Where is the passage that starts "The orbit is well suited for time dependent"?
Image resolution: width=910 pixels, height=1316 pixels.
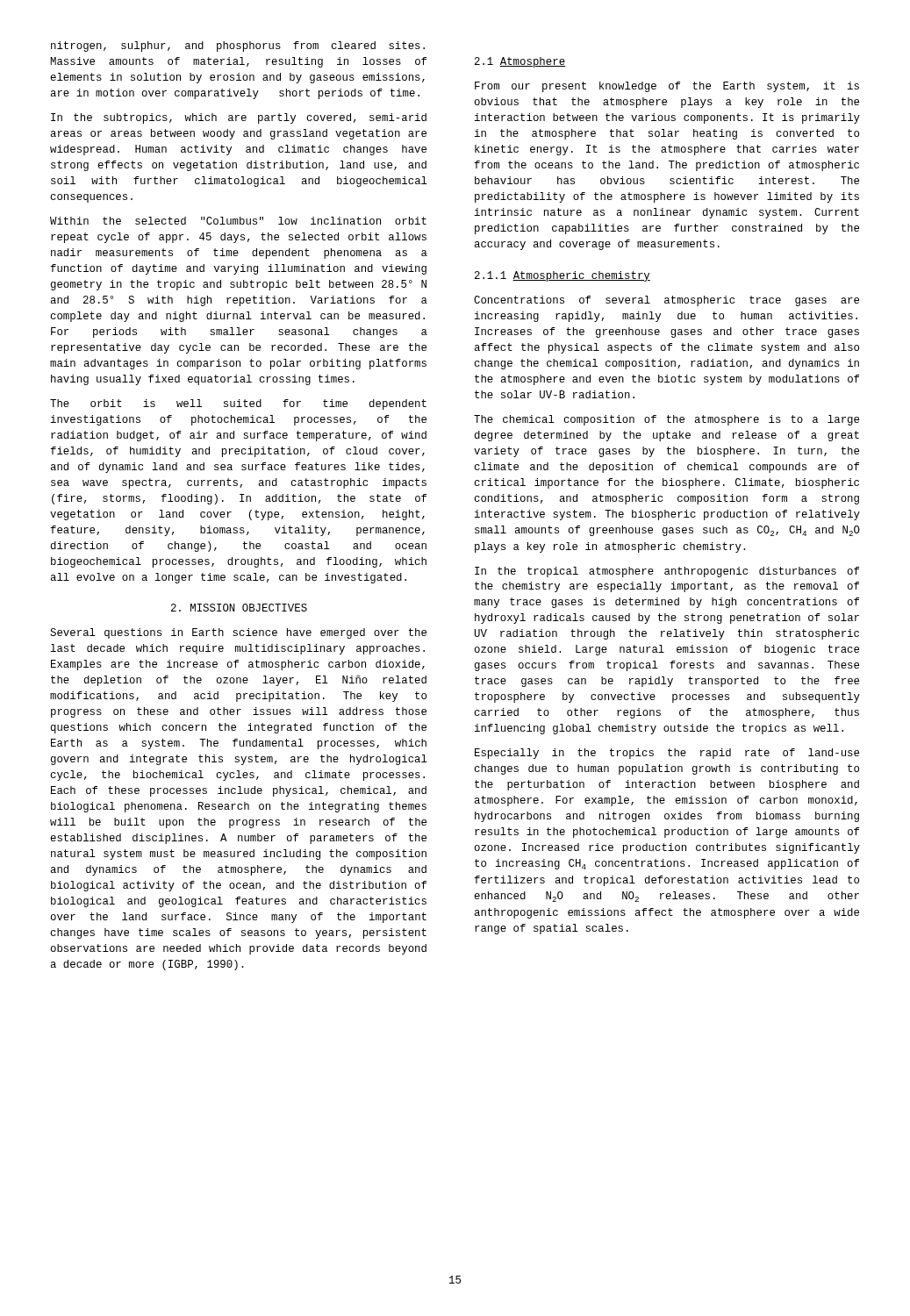(239, 491)
